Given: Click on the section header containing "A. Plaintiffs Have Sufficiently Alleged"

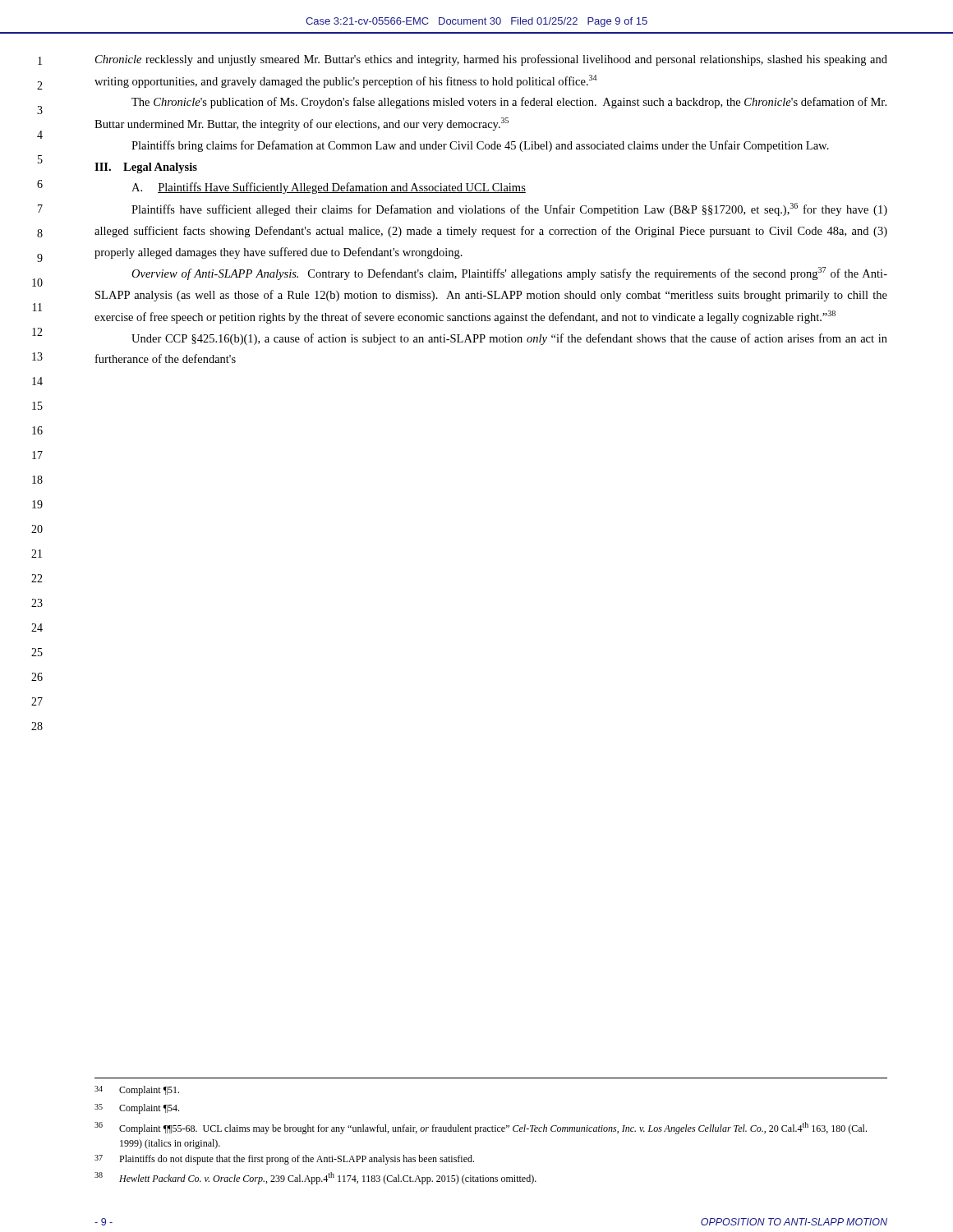Looking at the screenshot, I should (491, 188).
